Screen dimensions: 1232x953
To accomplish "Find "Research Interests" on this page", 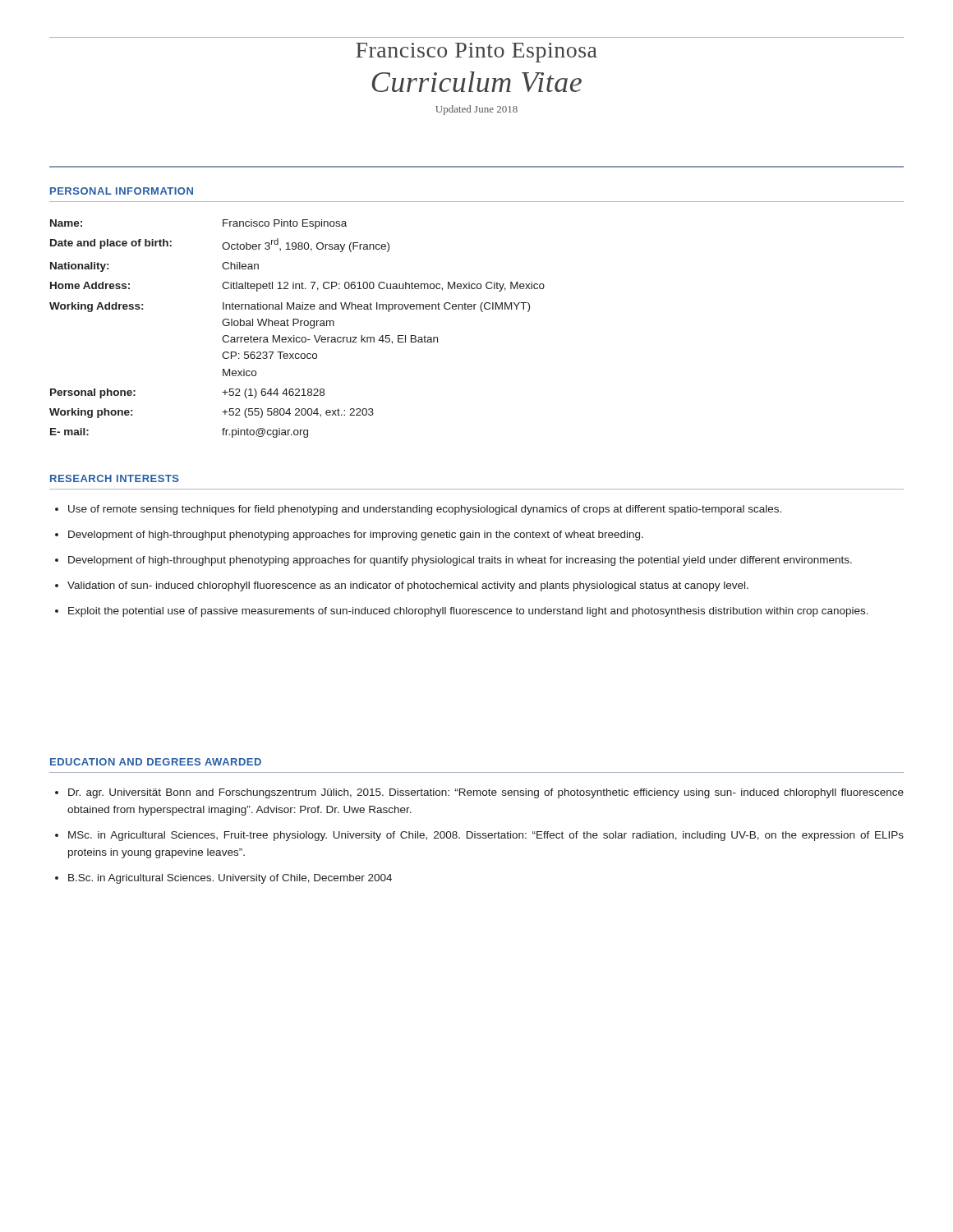I will (x=114, y=478).
